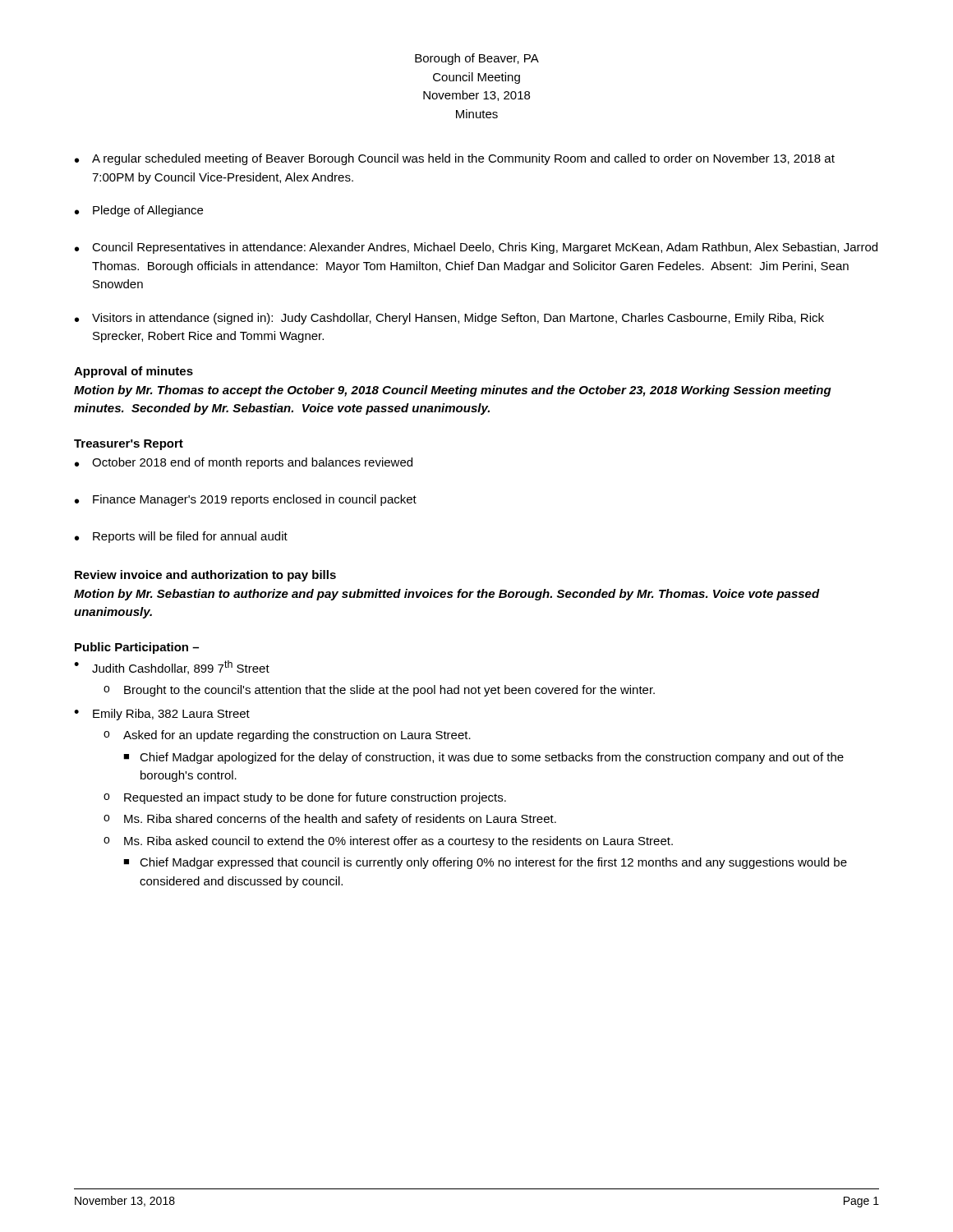Point to the block beginning "■ Chief Madgar apologized for the"
This screenshot has width=953, height=1232.
click(501, 766)
